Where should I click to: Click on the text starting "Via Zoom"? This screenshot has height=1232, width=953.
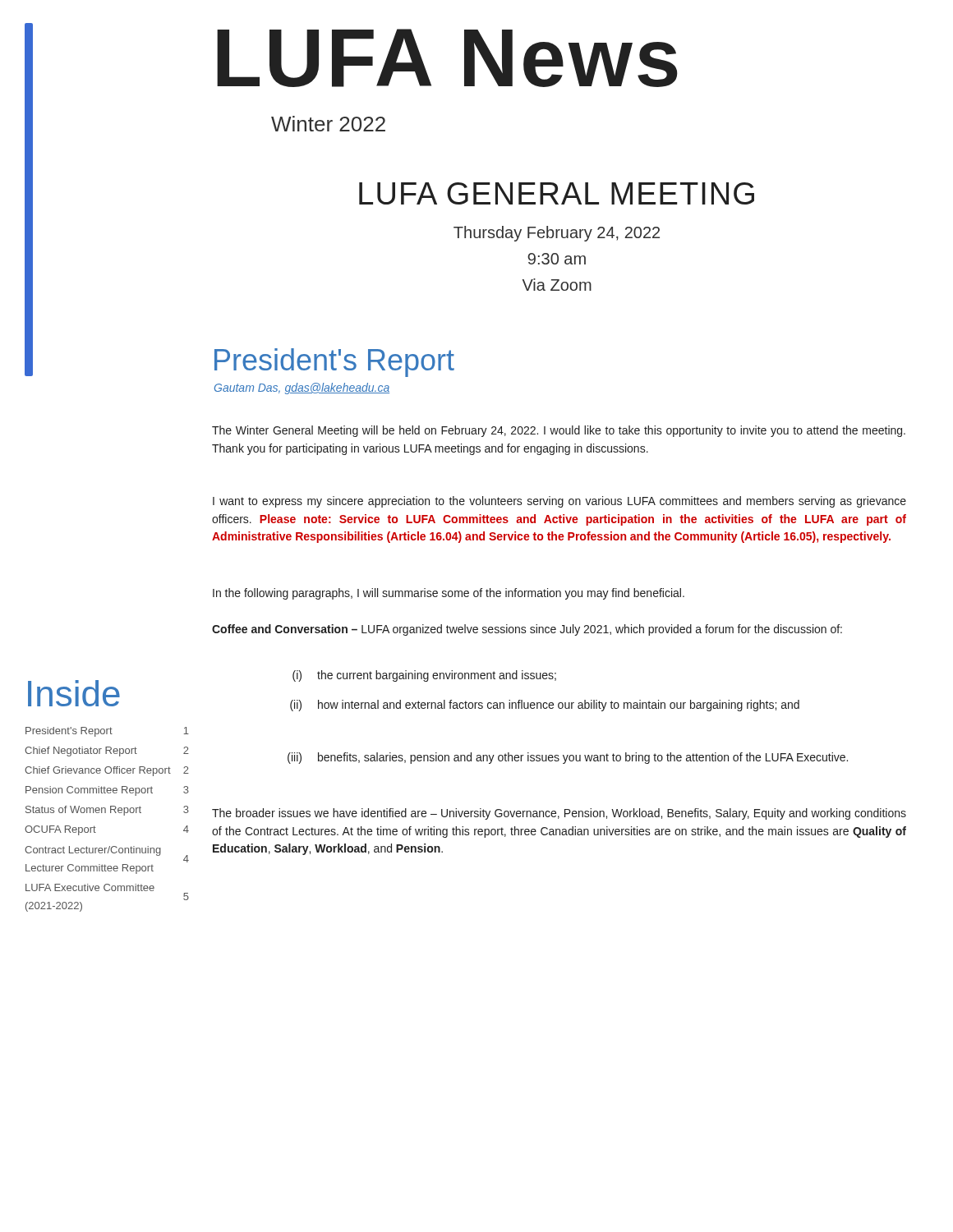557,285
